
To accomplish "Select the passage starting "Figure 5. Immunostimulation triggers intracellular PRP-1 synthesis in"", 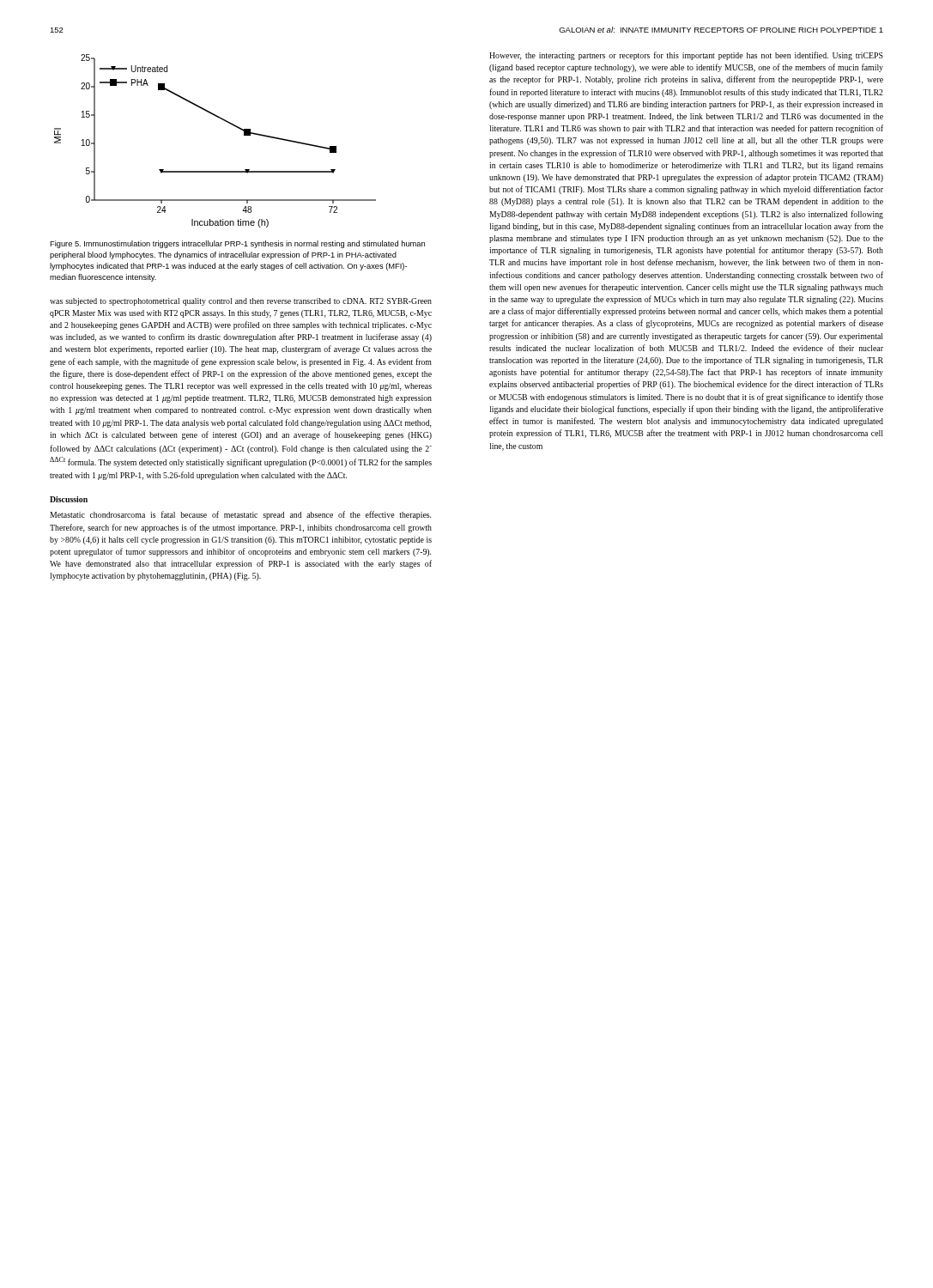I will 238,261.
